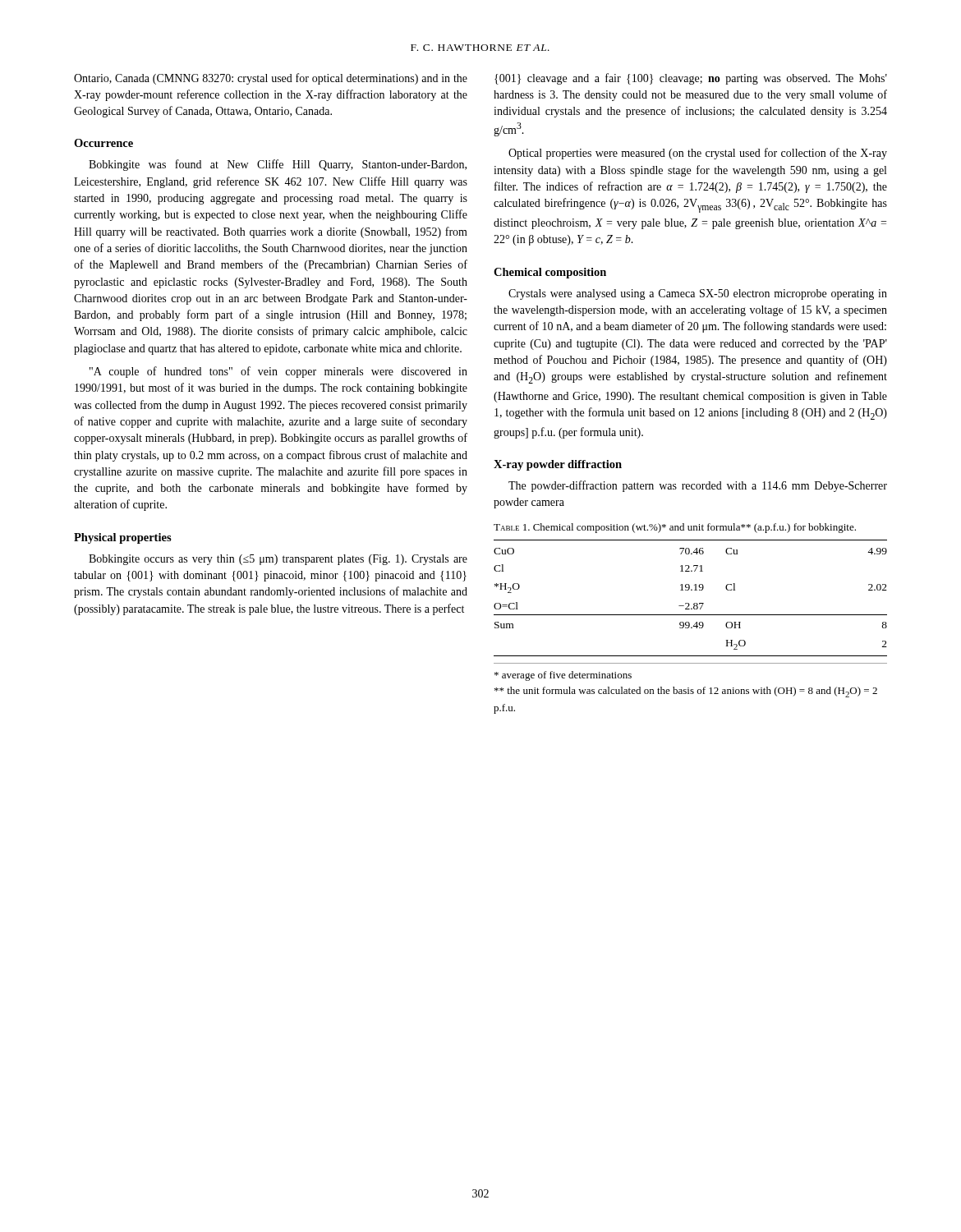Screen dimensions: 1232x961
Task: Select the text block that says "The powder-diffraction pattern was recorded"
Action: [690, 494]
